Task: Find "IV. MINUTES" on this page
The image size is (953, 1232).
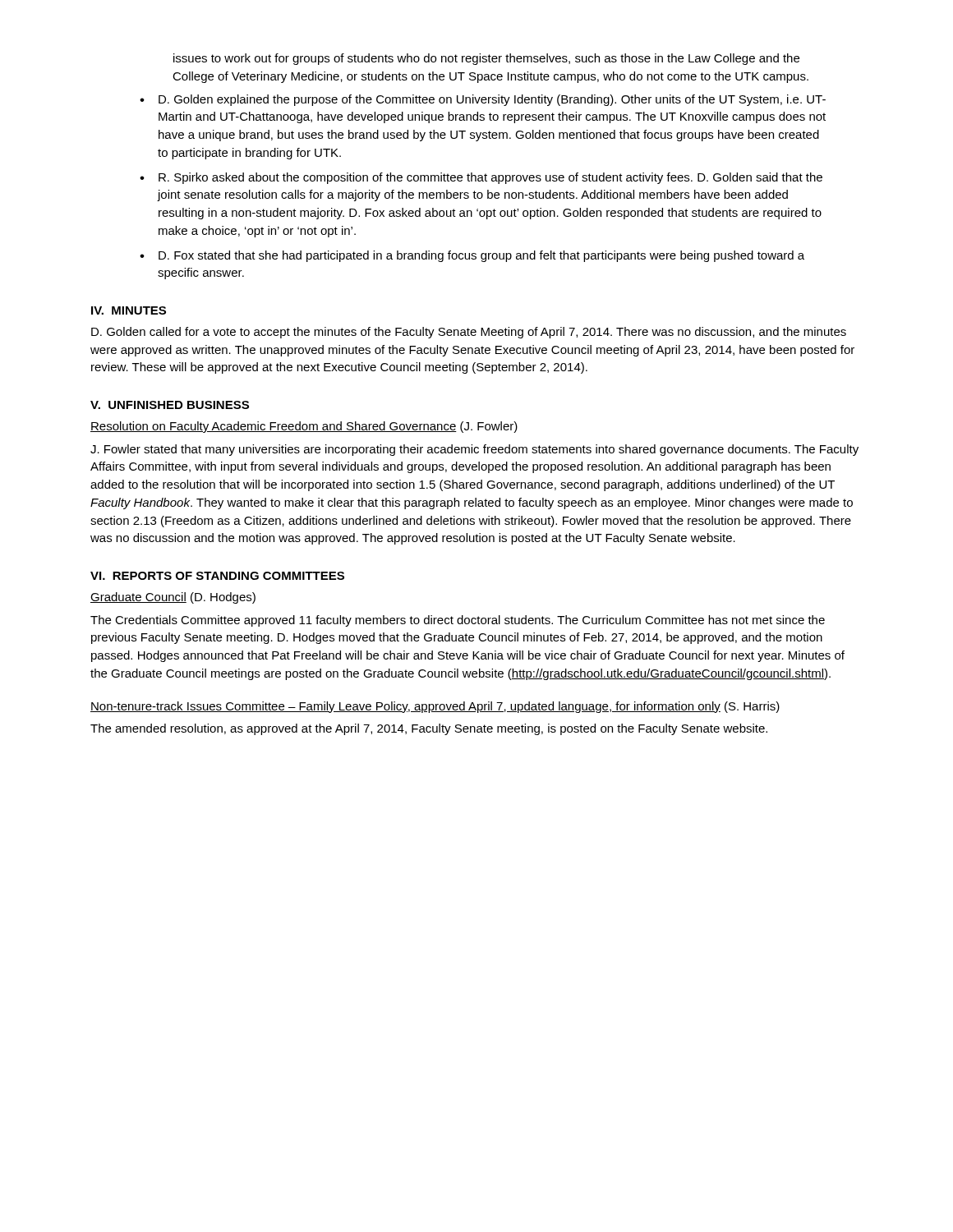Action: coord(128,310)
